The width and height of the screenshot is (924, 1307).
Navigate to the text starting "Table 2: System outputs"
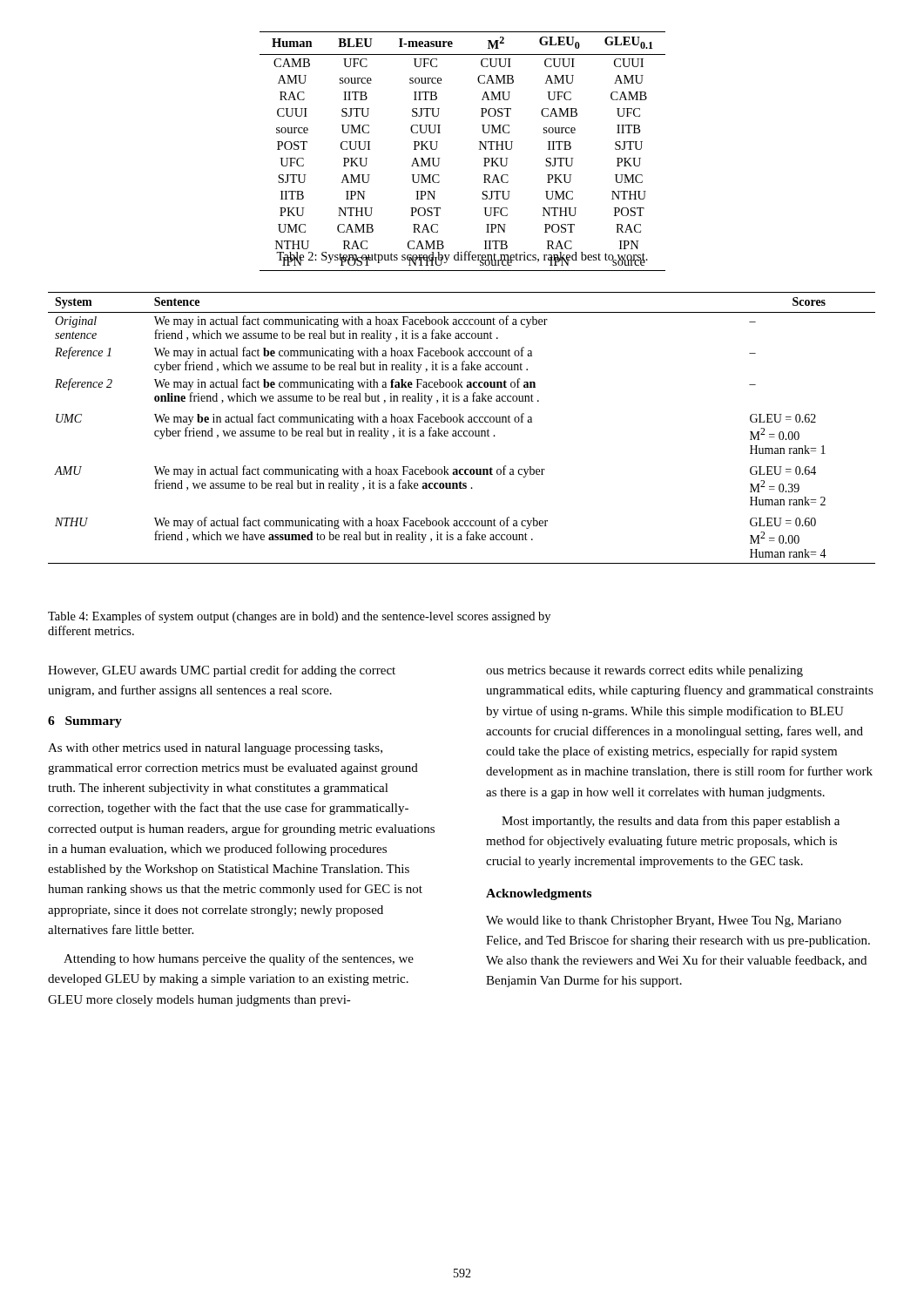tap(462, 256)
